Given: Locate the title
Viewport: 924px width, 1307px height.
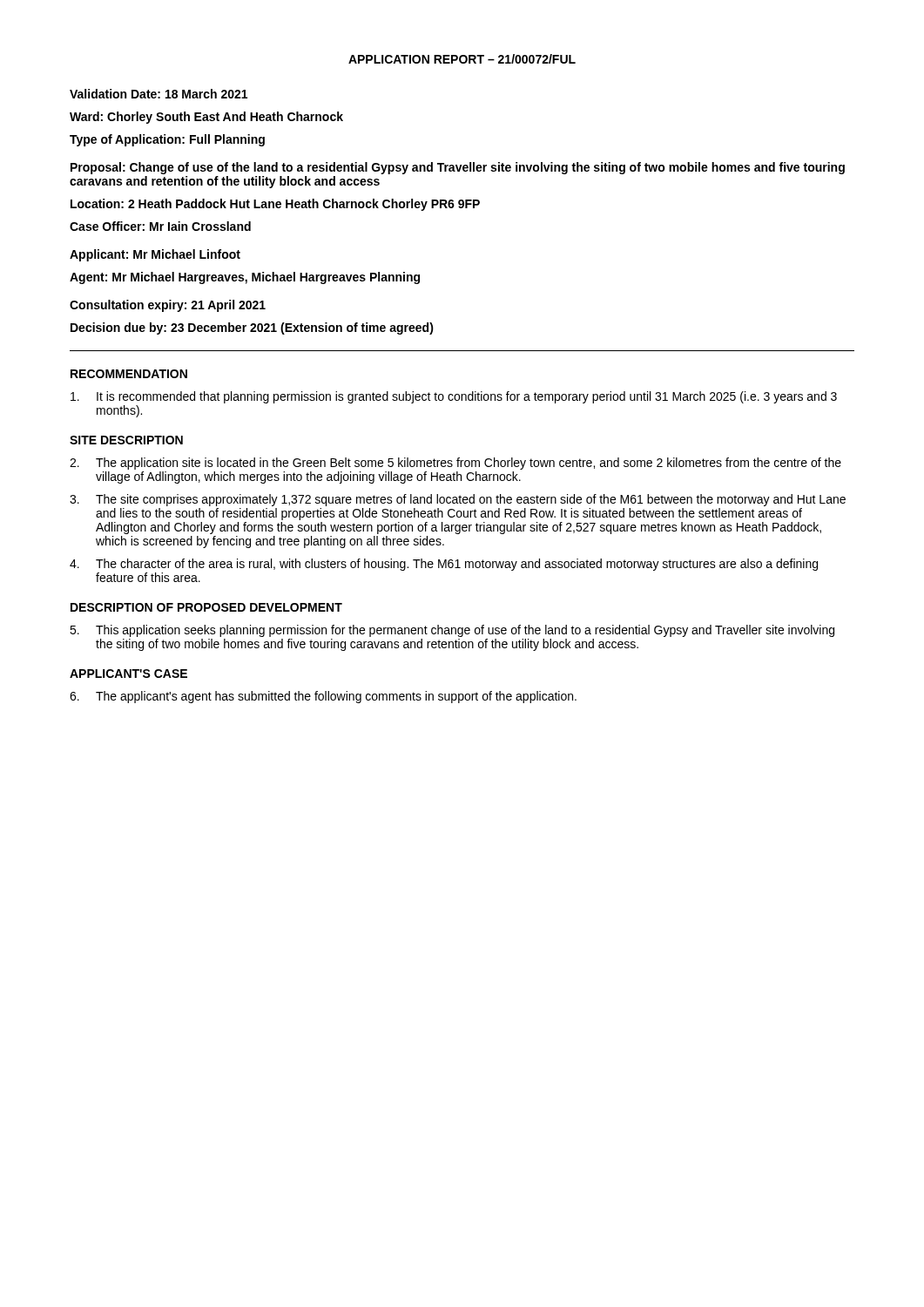Looking at the screenshot, I should tap(462, 59).
